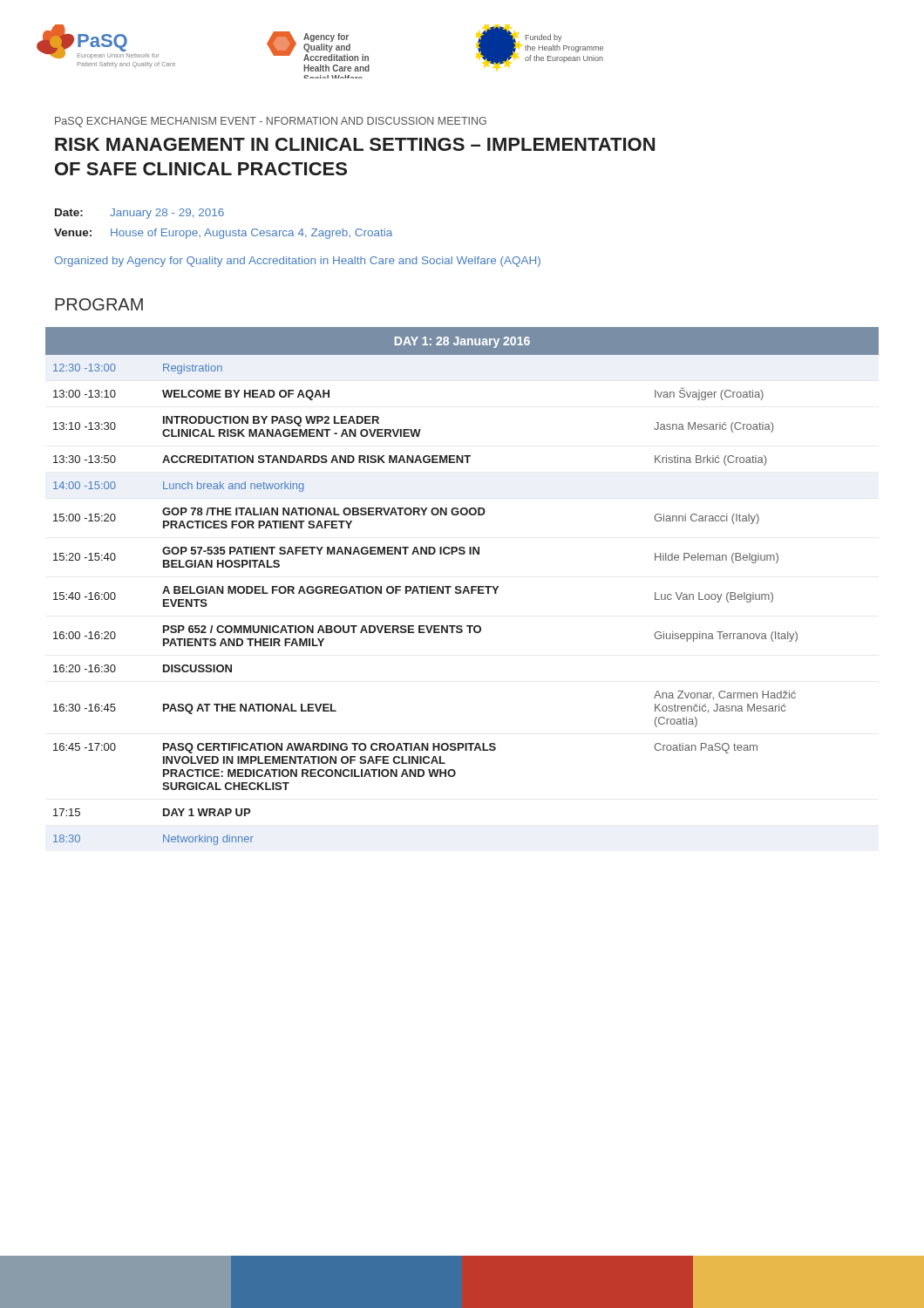The image size is (924, 1308).
Task: Where is the passage that starts "Organized by Agency for Quality and Accreditation"?
Action: tap(298, 260)
